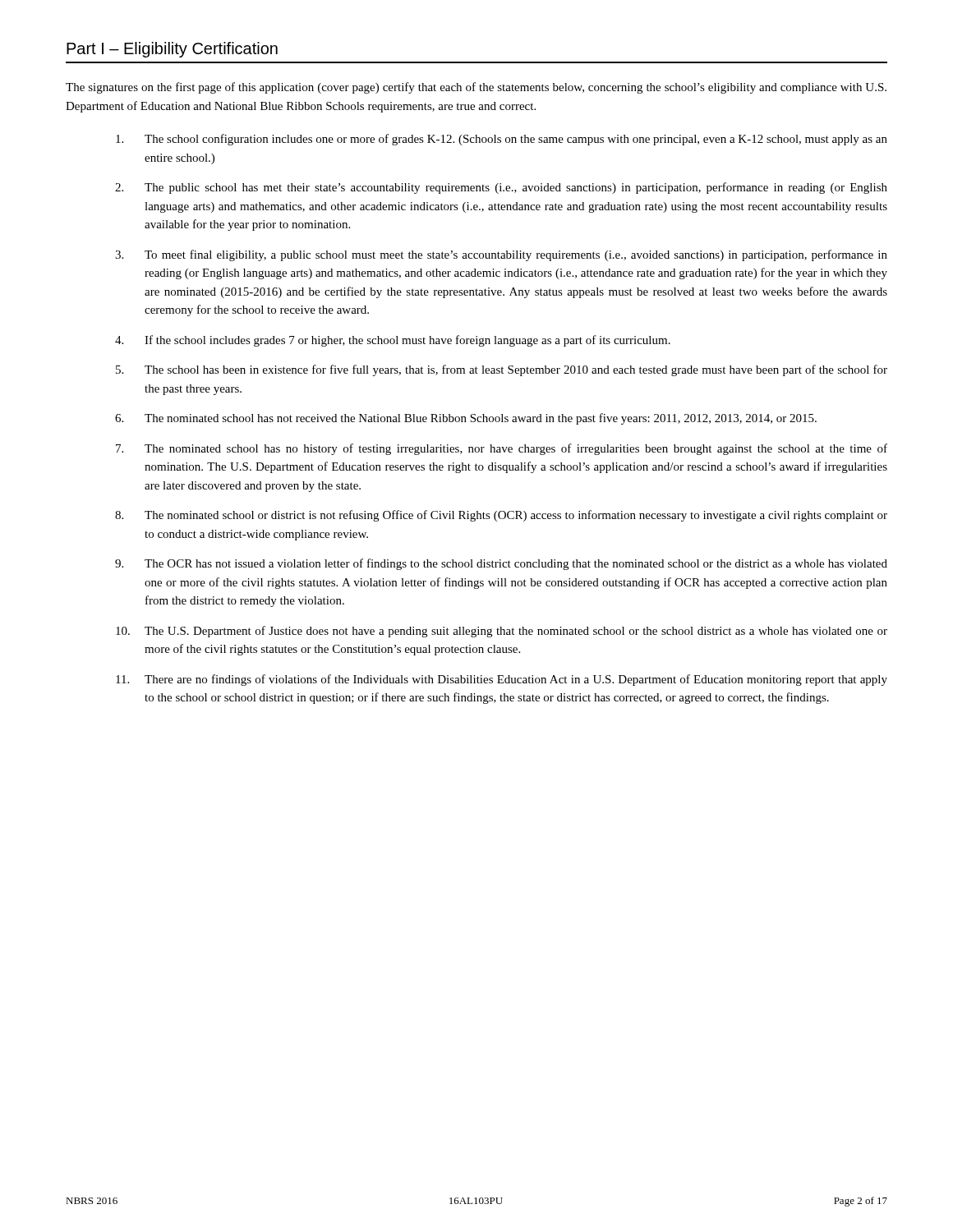The height and width of the screenshot is (1232, 953).
Task: Select the list item with the text "8. The nominated"
Action: 501,524
